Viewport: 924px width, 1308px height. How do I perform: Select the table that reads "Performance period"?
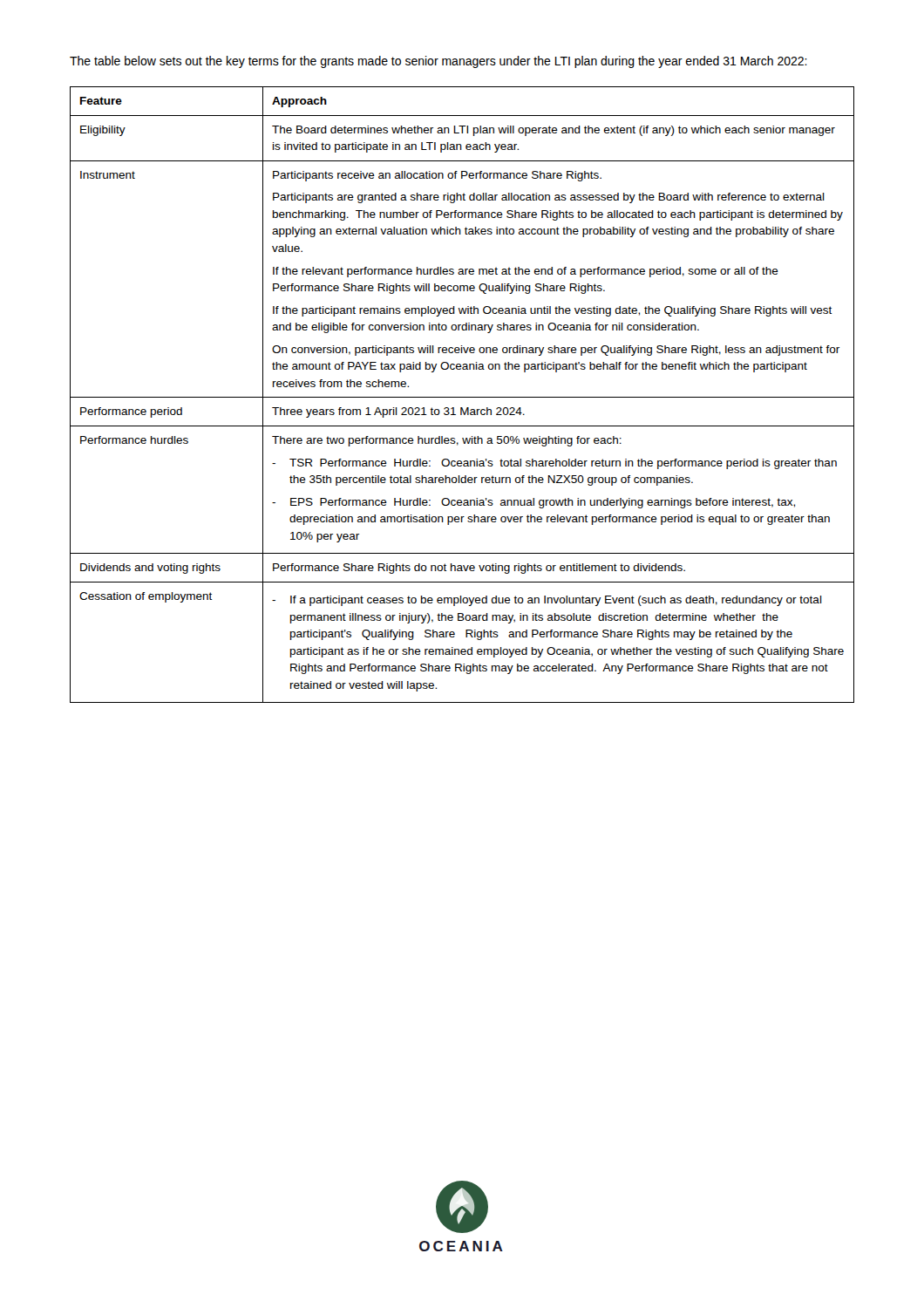[462, 395]
